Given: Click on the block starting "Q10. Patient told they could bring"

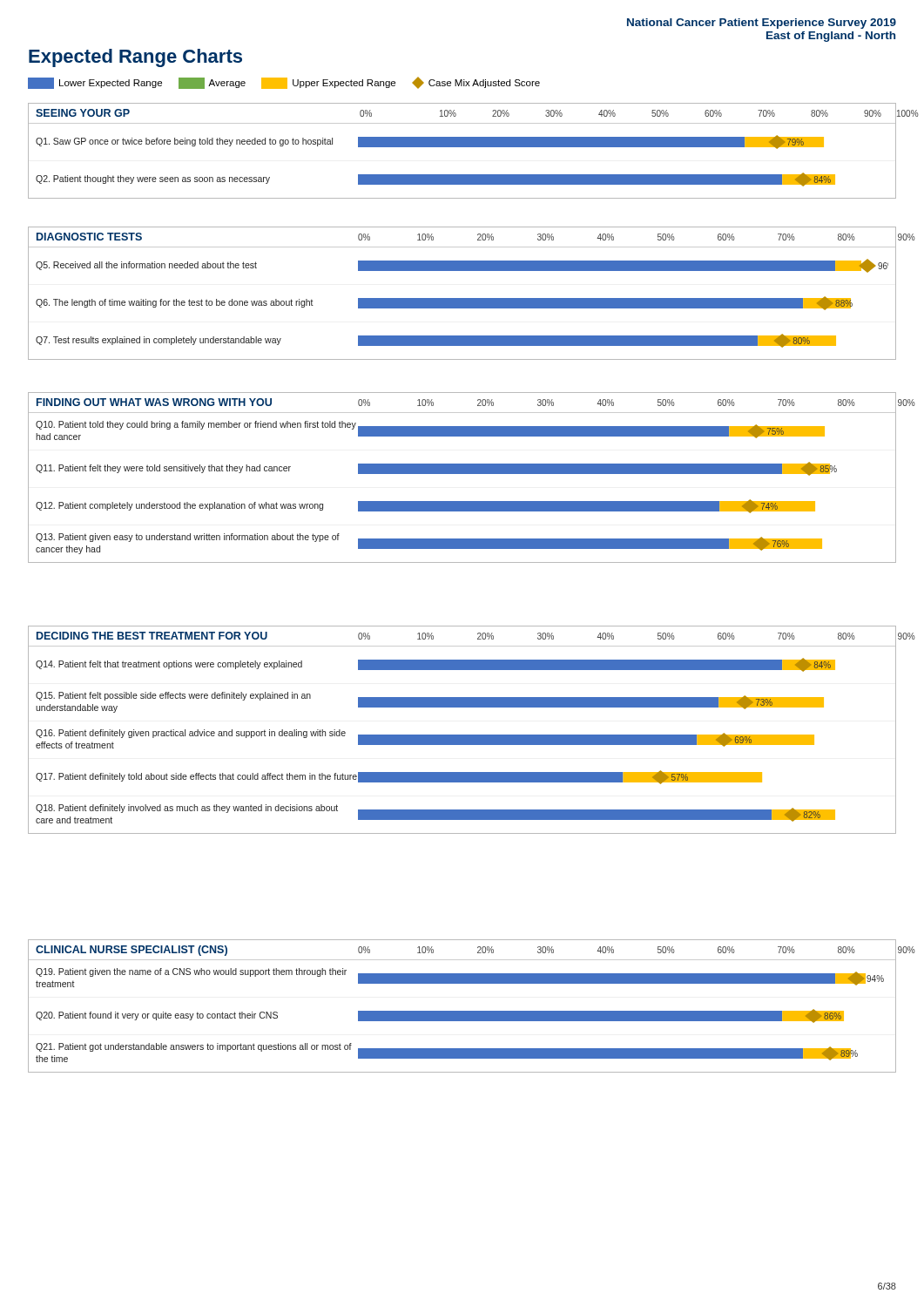Looking at the screenshot, I should pyautogui.click(x=196, y=431).
